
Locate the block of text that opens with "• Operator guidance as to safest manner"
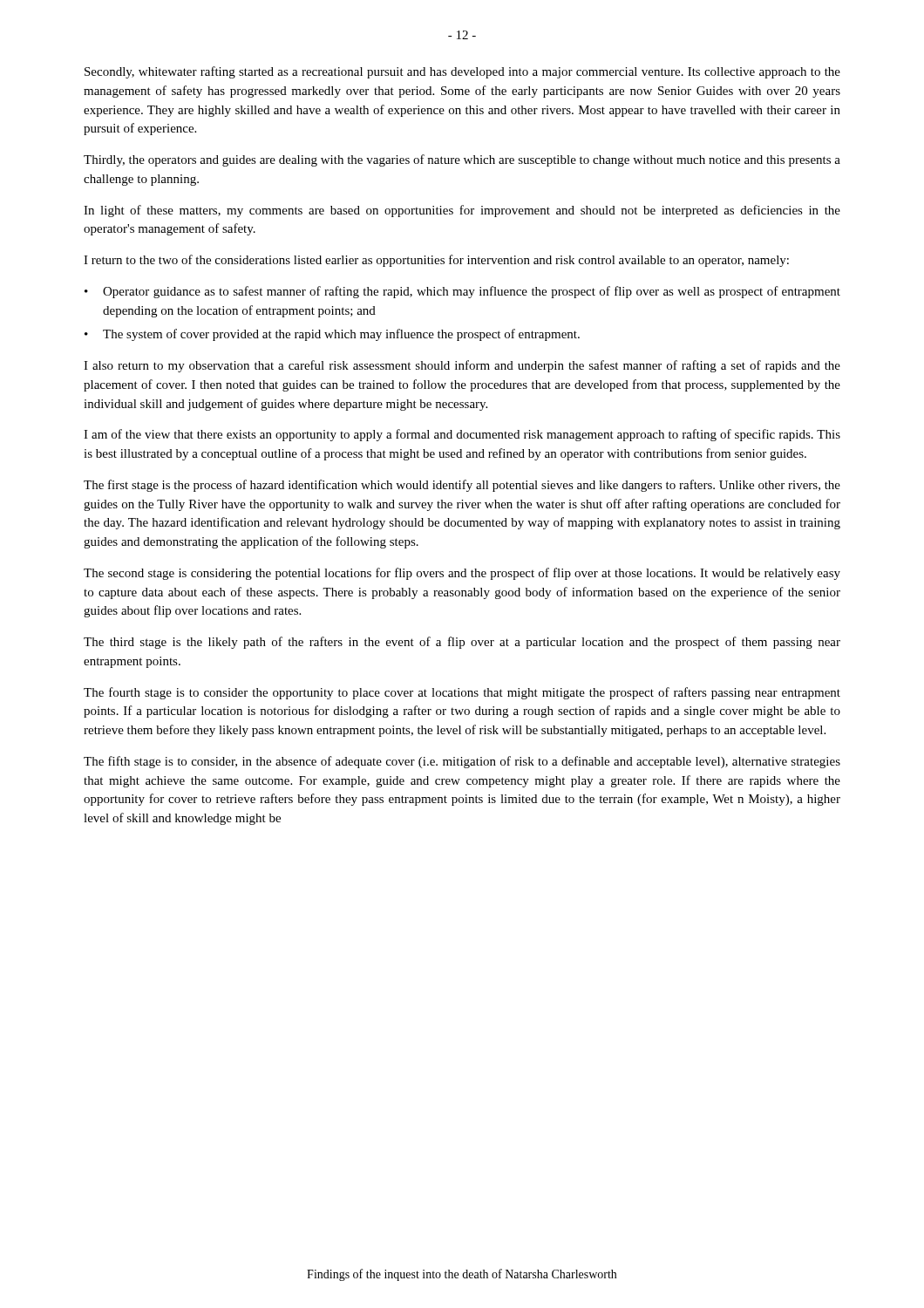pos(462,301)
